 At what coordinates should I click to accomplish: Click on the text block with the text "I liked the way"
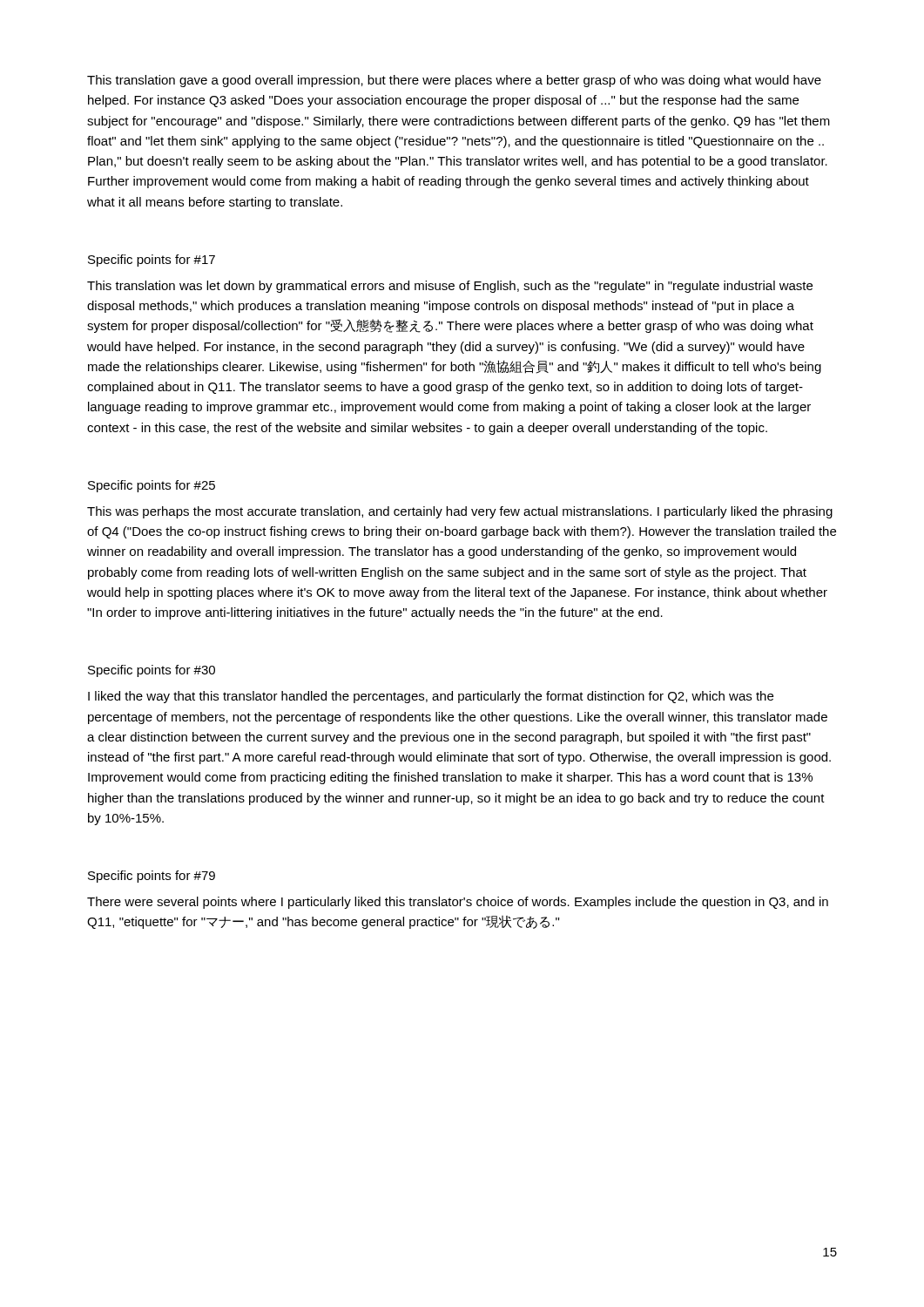pyautogui.click(x=460, y=757)
